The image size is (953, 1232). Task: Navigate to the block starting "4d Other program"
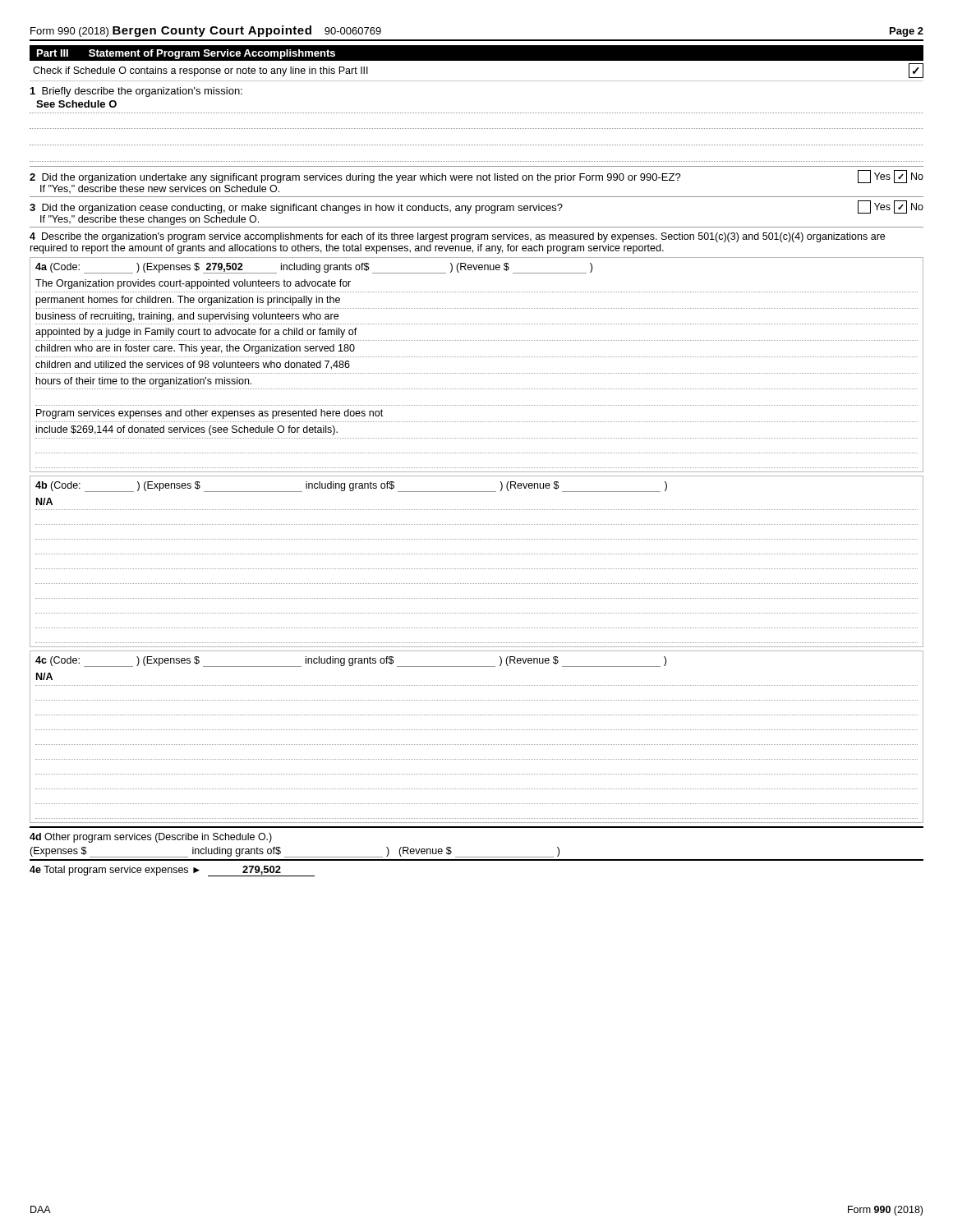click(x=151, y=838)
